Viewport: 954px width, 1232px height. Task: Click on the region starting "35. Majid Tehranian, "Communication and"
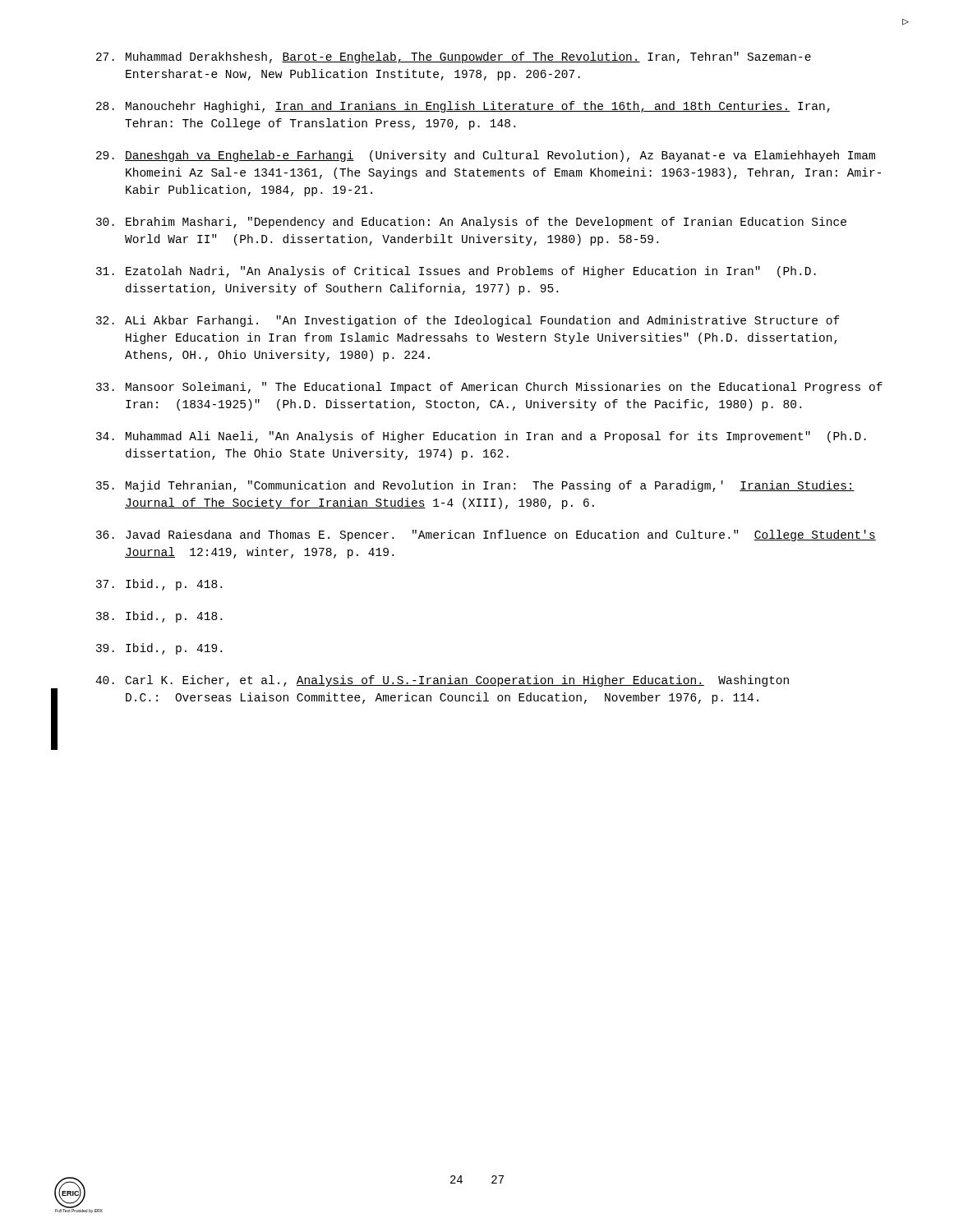pos(481,496)
